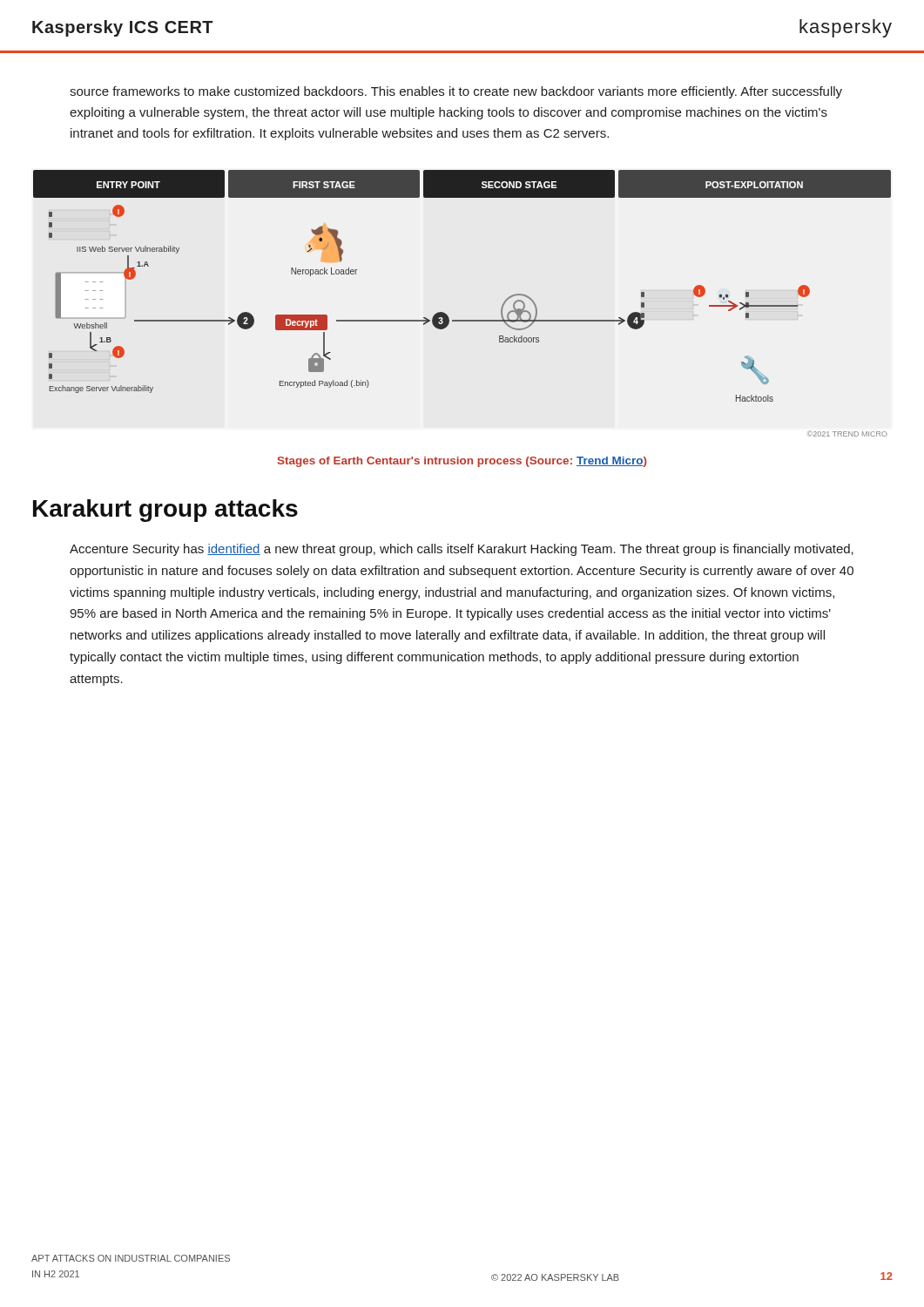Locate a section header
The height and width of the screenshot is (1307, 924).
165,508
